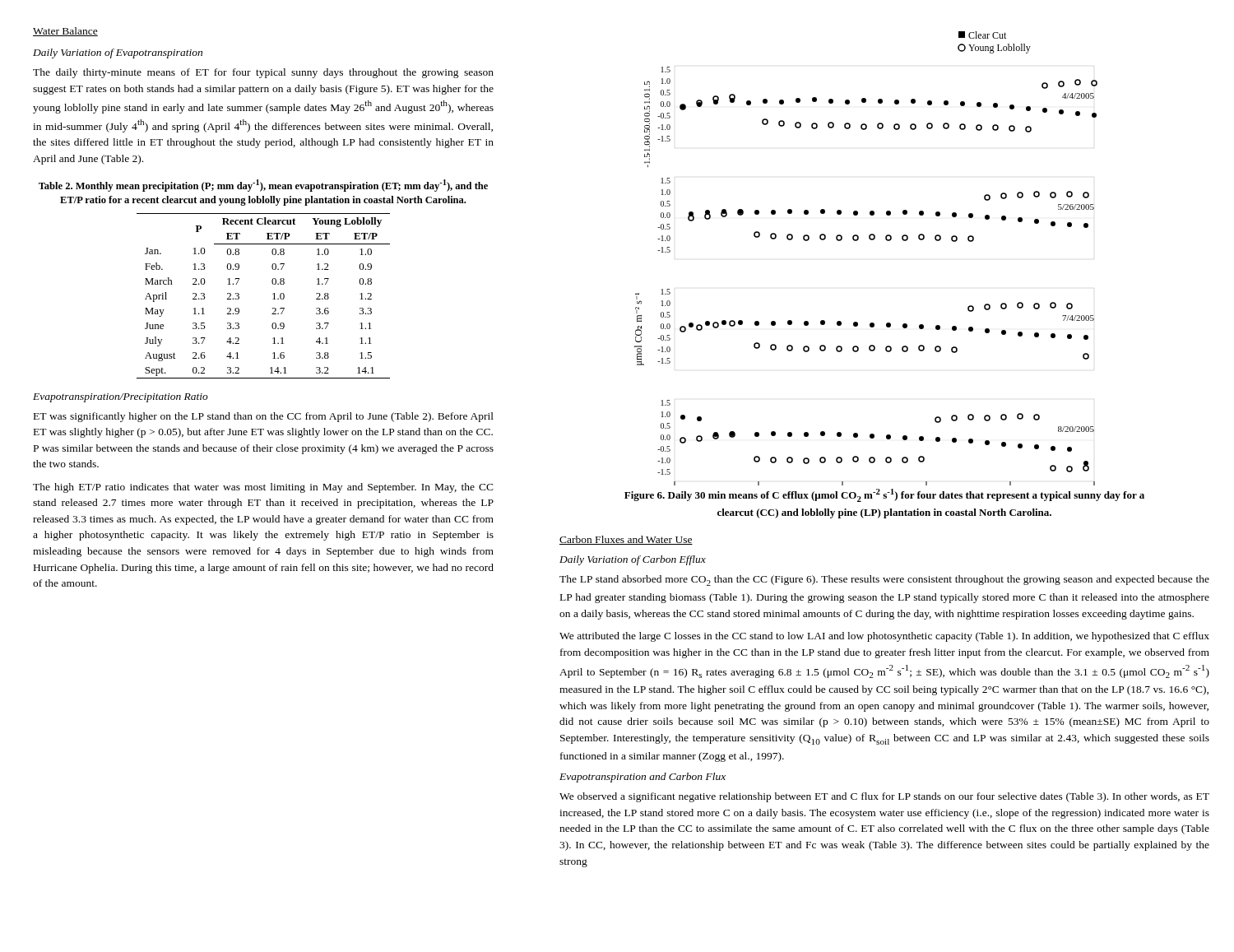1234x952 pixels.
Task: Click on the element starting "Figure 6. Daily"
Action: (884, 502)
